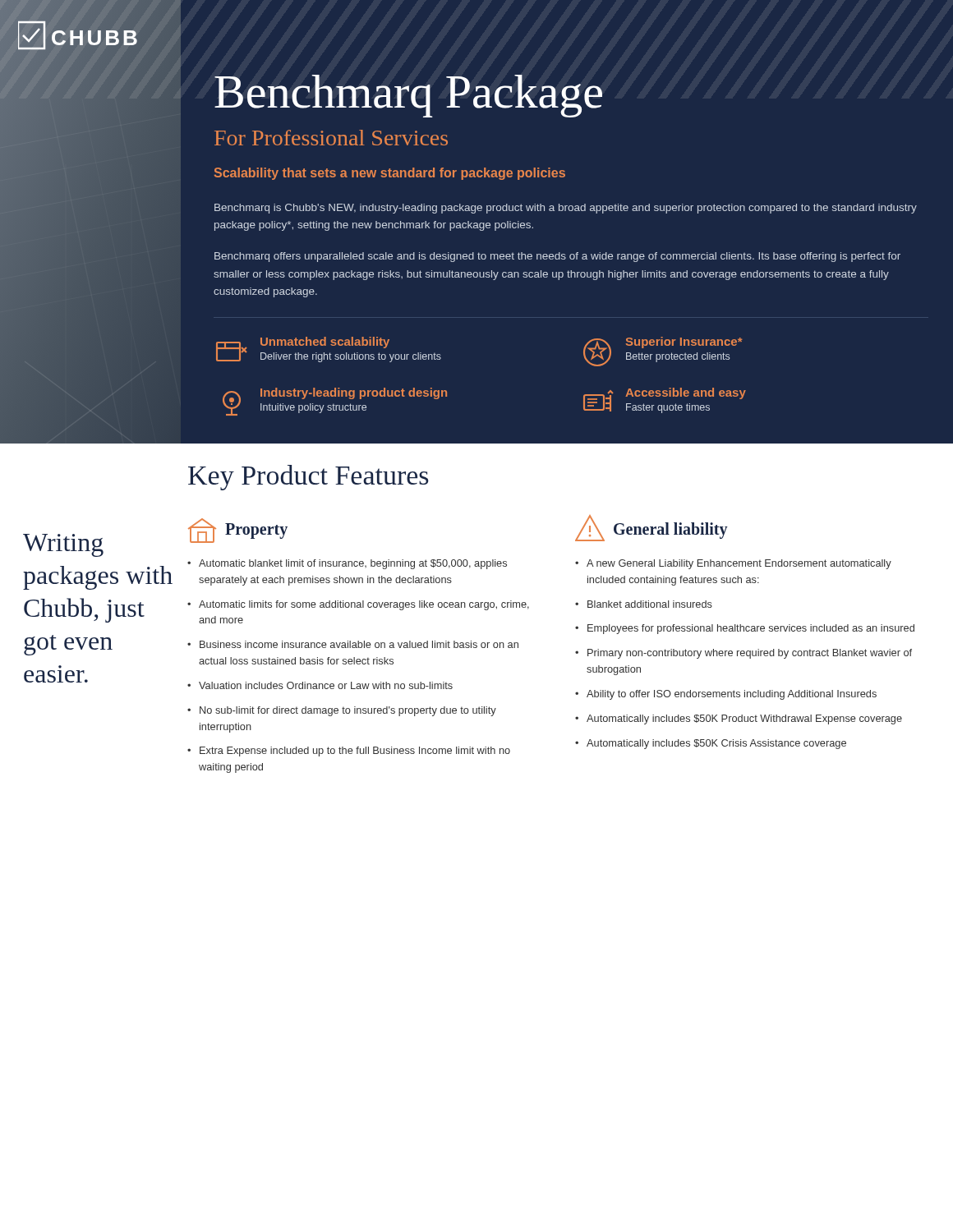Locate the text "Blanket additional insureds"
The width and height of the screenshot is (953, 1232).
(x=649, y=604)
